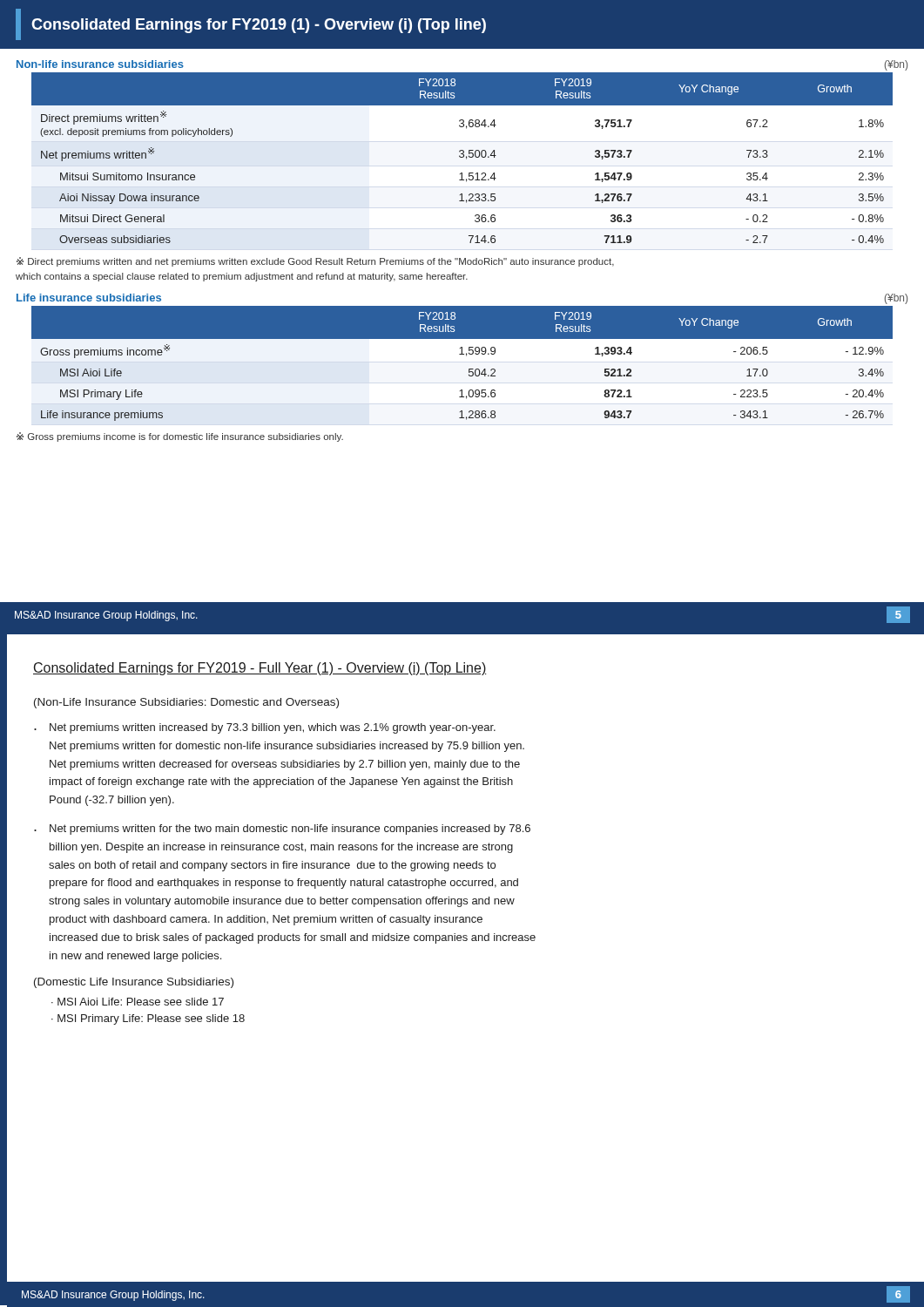Find the text block with the text "(Non-Life Insurance Subsidiaries: Domestic and"
Screen dimensions: 1307x924
[186, 702]
